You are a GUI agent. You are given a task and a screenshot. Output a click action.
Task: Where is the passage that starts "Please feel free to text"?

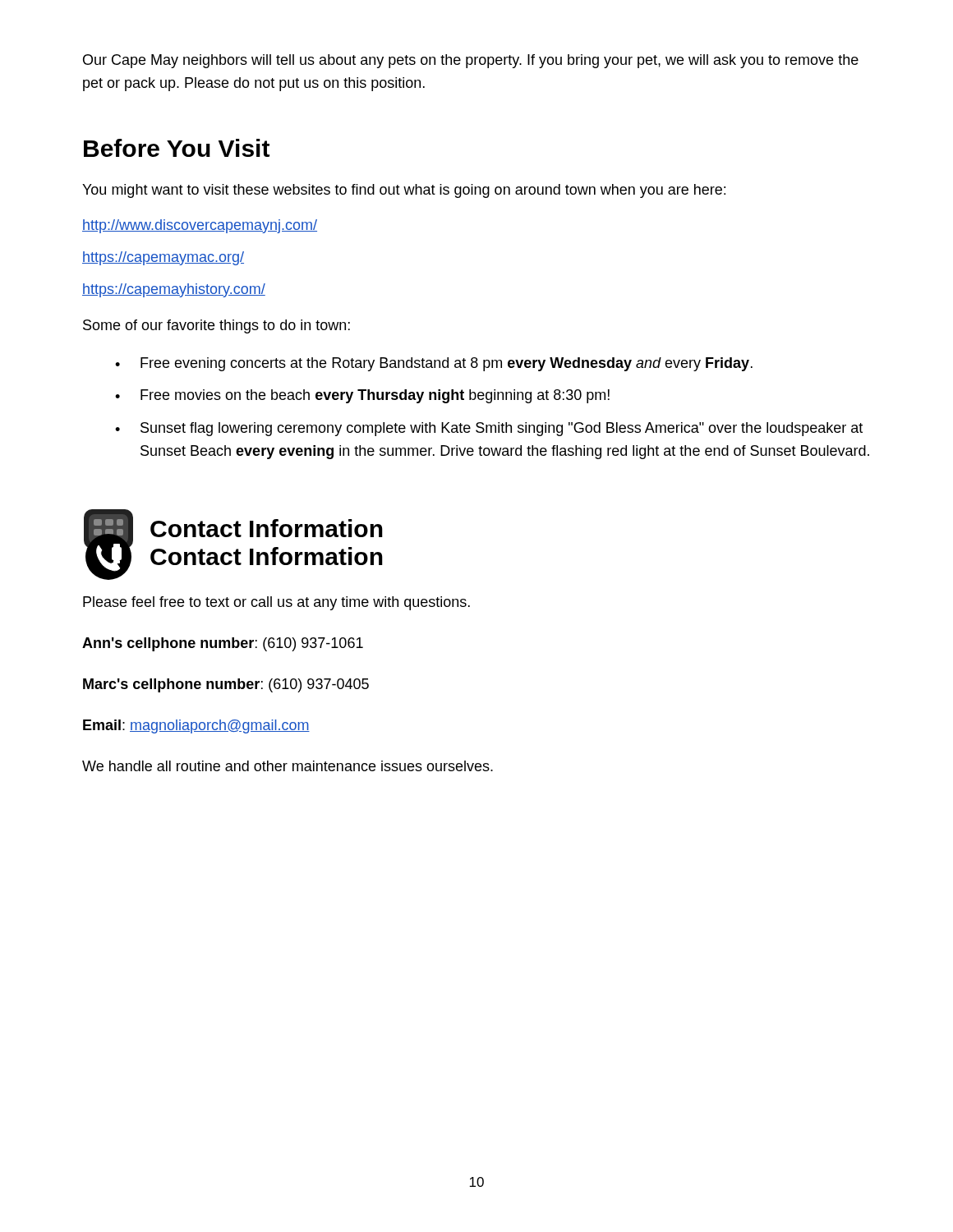click(277, 602)
